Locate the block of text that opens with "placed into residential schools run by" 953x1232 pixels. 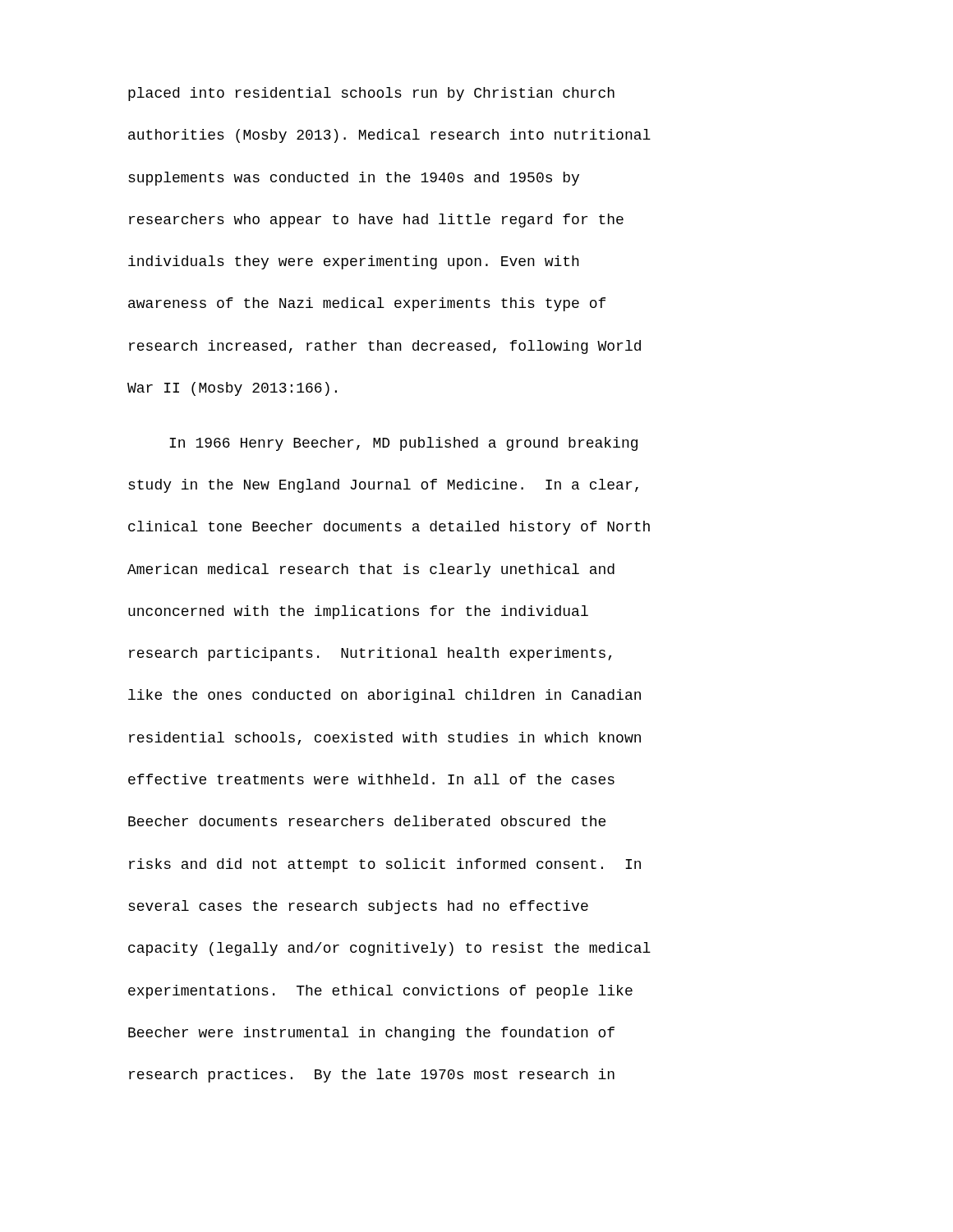(476, 585)
